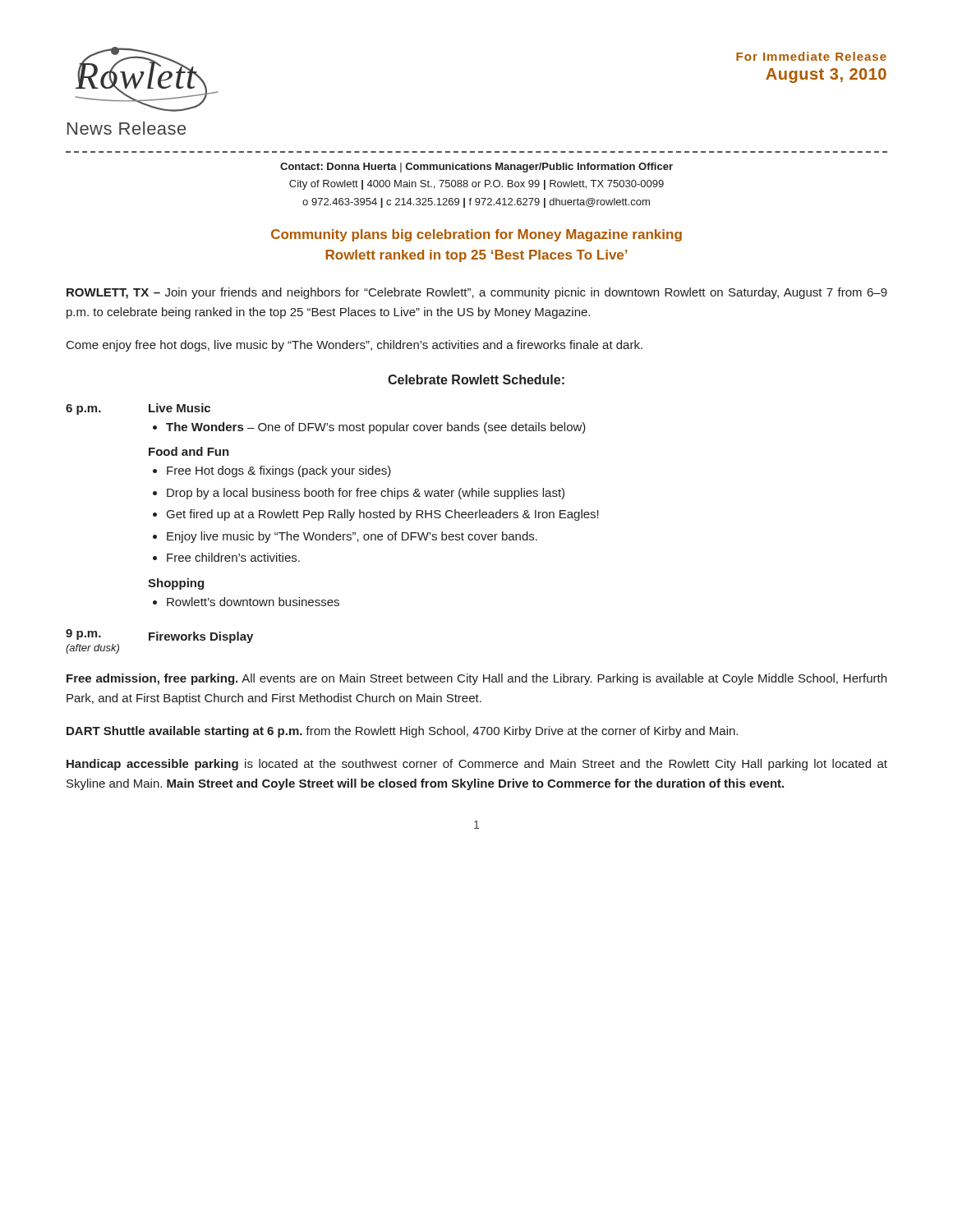The height and width of the screenshot is (1232, 953).
Task: Select the logo
Action: (x=173, y=78)
